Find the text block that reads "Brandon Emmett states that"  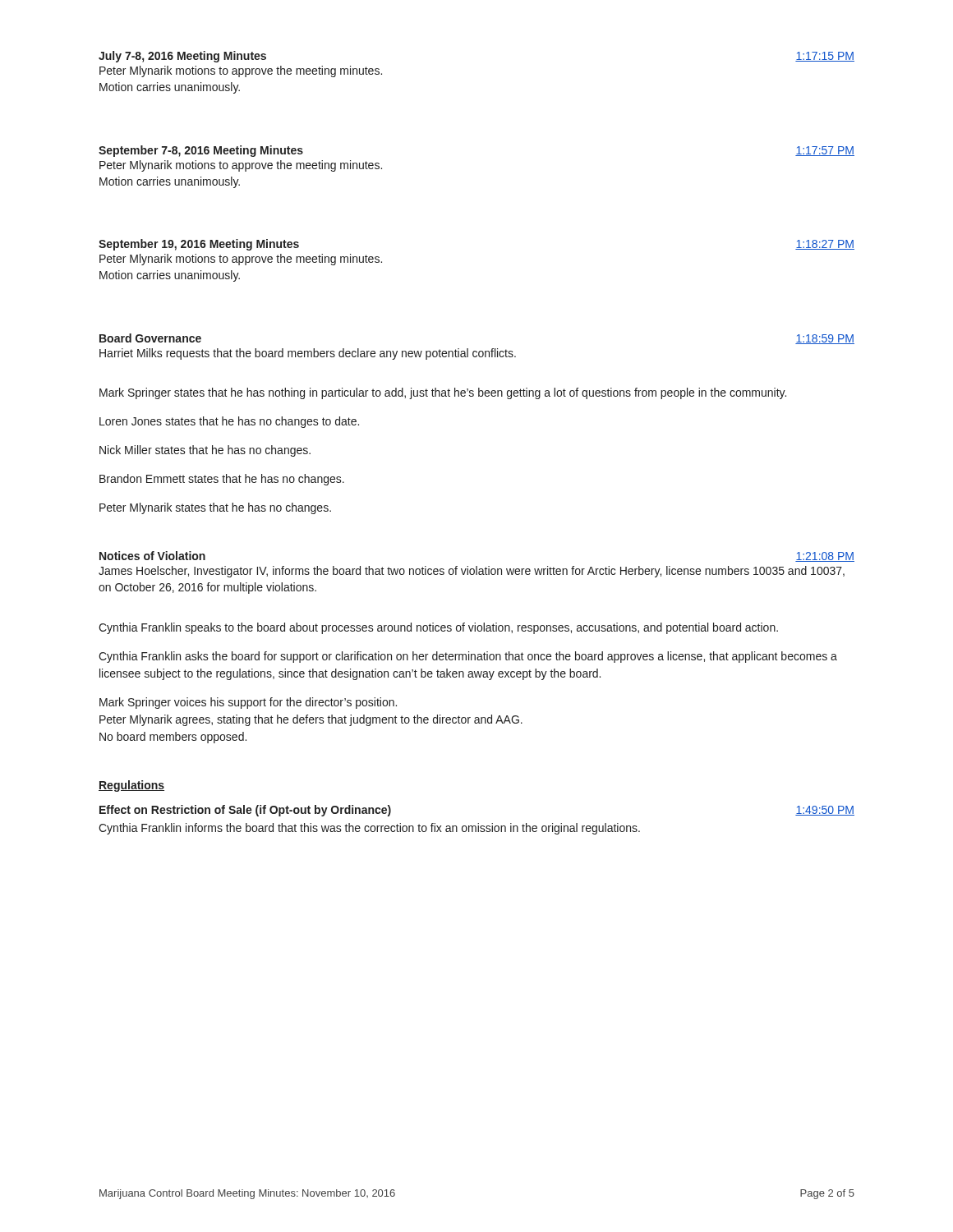pos(222,480)
